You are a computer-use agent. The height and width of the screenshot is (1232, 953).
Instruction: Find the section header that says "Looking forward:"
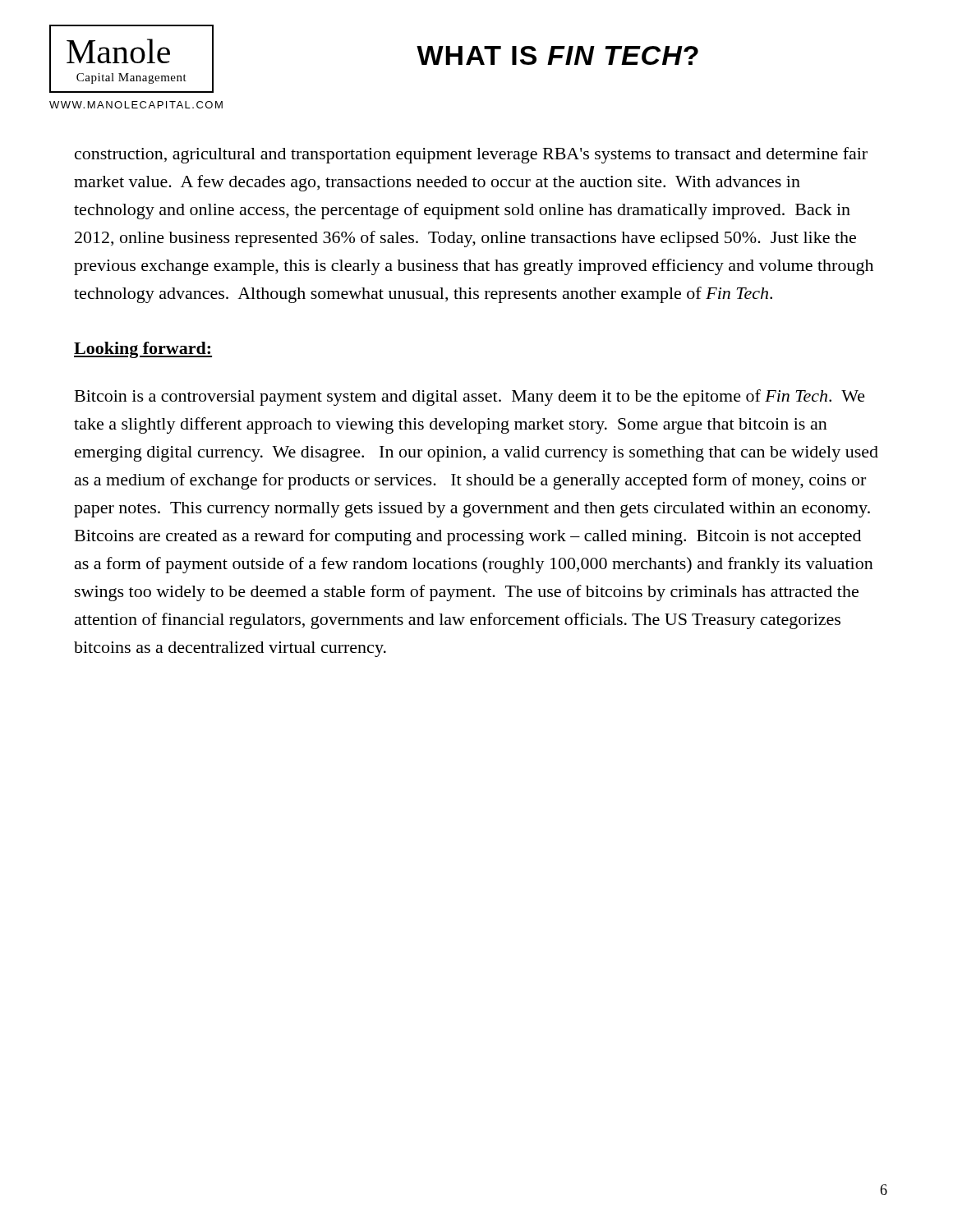point(143,347)
